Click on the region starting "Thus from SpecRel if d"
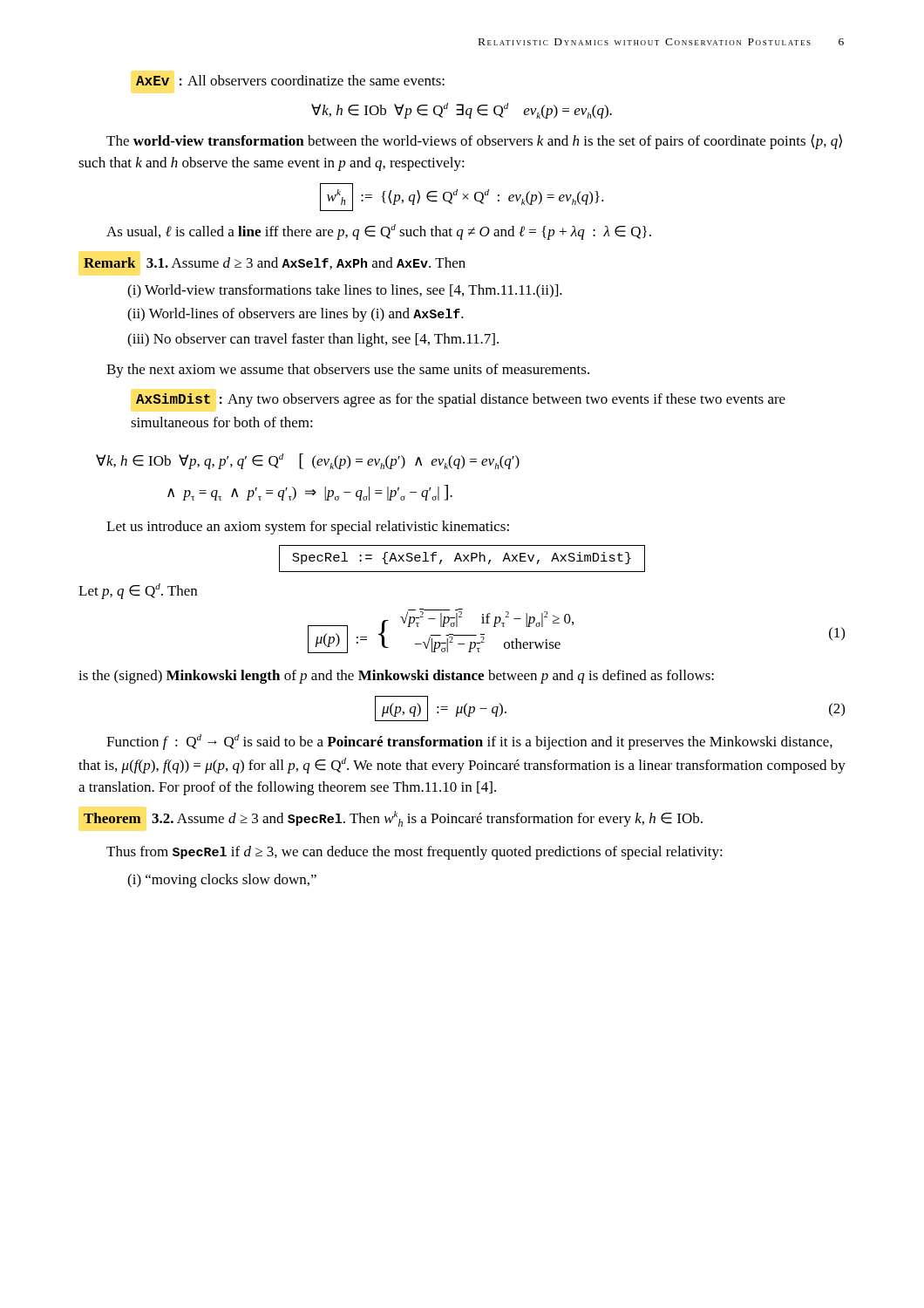This screenshot has width=924, height=1308. [x=415, y=852]
